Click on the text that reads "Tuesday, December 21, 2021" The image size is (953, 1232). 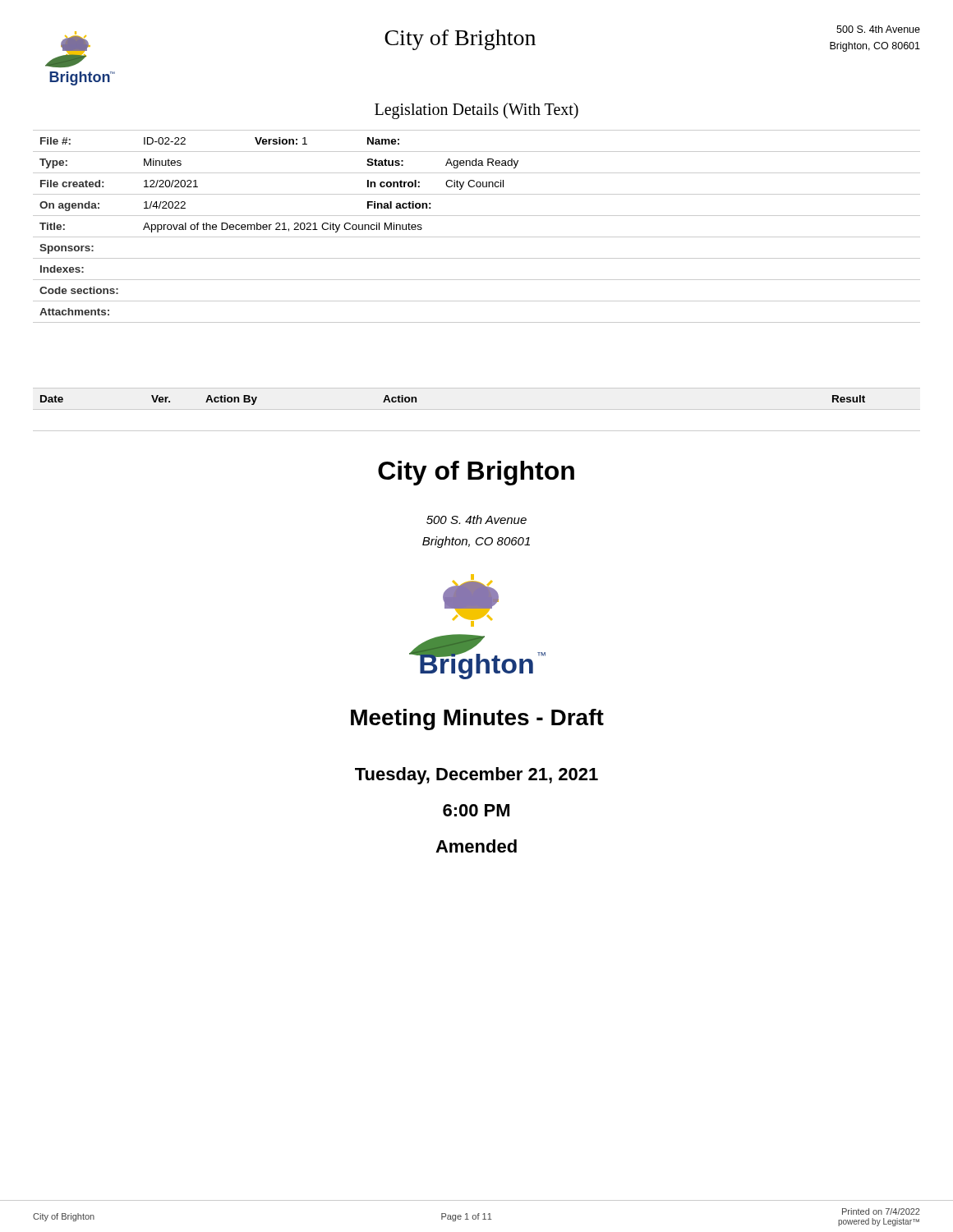click(x=476, y=774)
